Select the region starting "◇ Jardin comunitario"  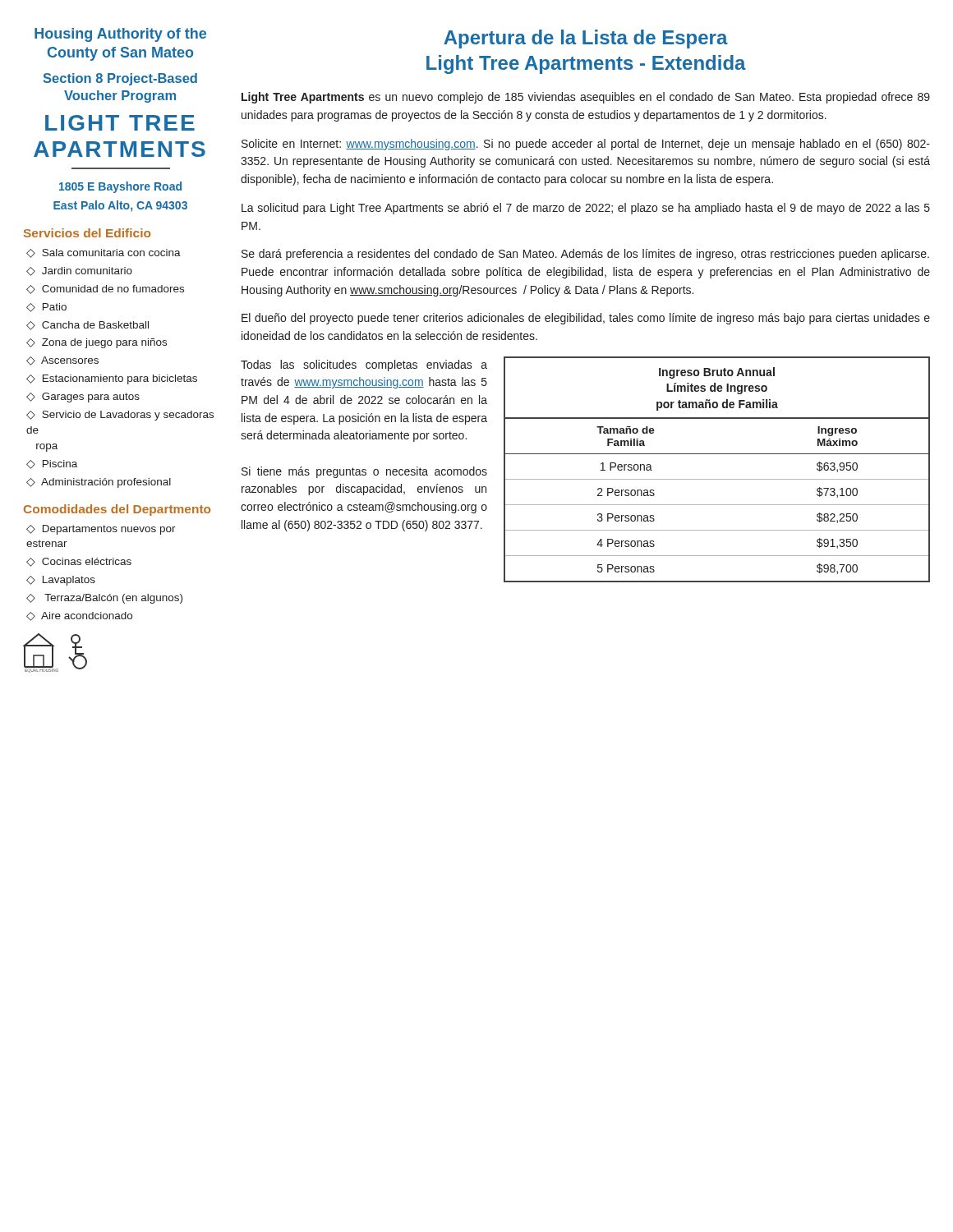pyautogui.click(x=79, y=271)
